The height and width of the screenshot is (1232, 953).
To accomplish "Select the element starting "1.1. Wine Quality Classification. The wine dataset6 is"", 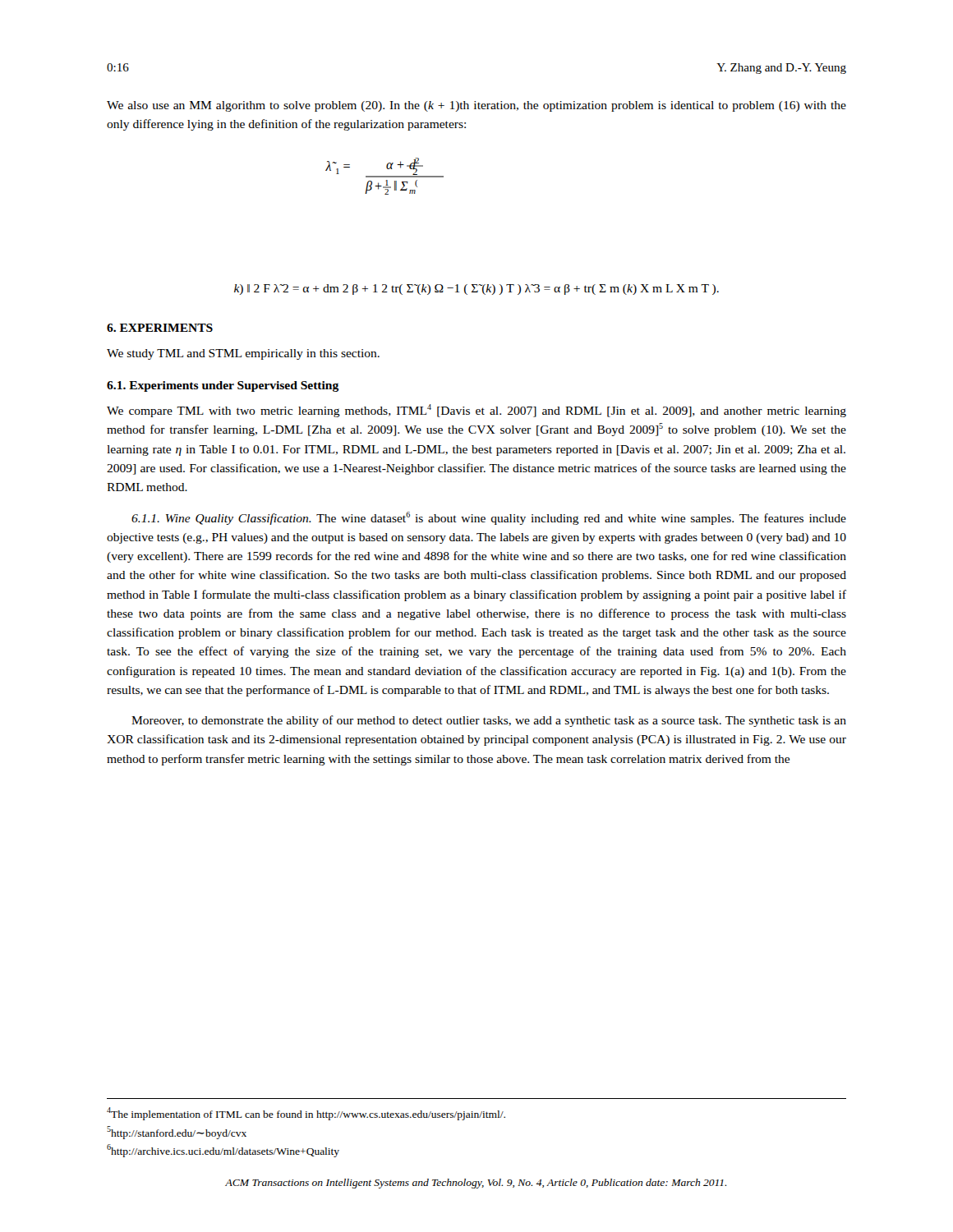I will 476,603.
